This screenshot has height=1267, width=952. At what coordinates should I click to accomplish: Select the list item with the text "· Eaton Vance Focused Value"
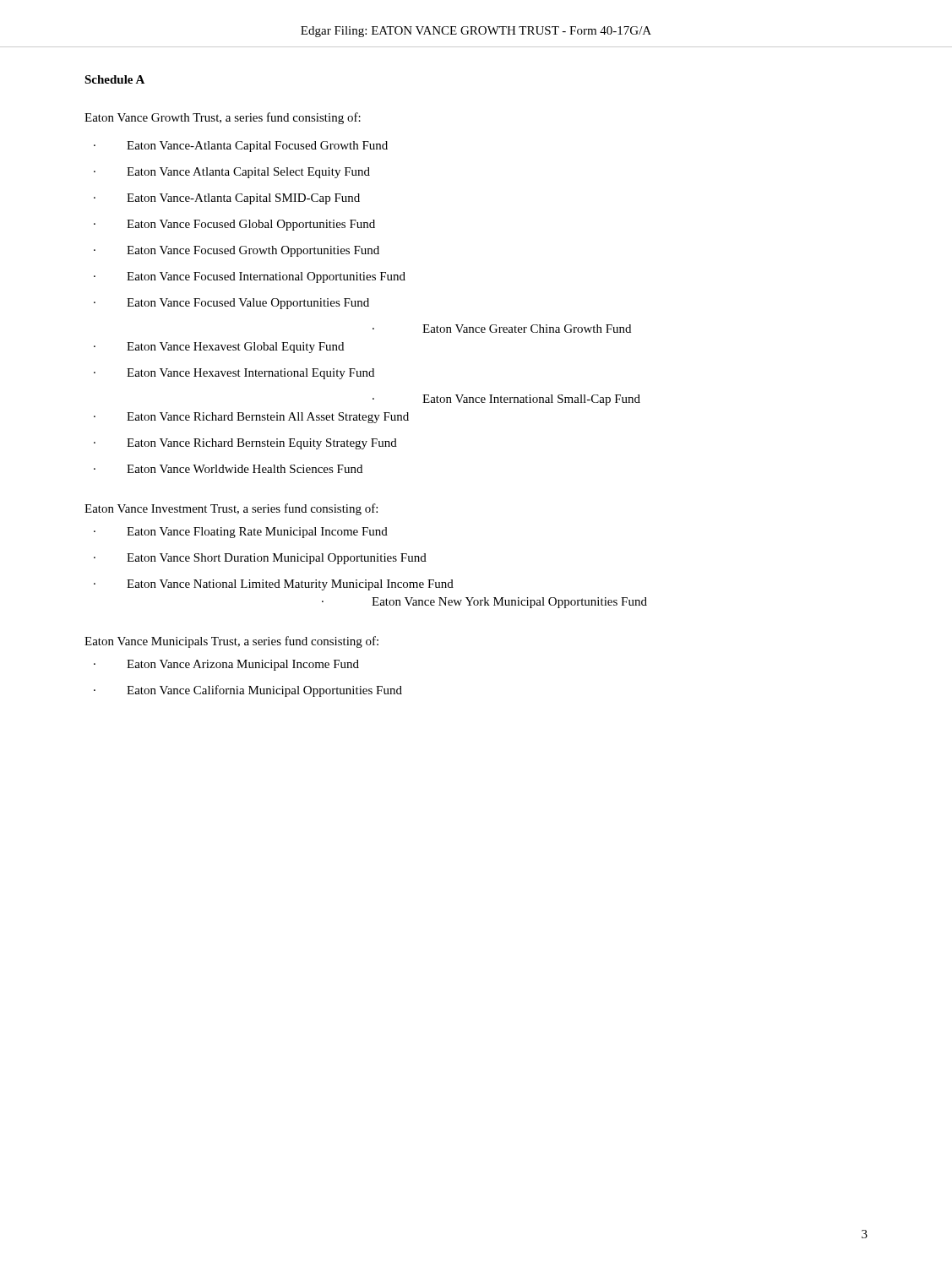(231, 304)
